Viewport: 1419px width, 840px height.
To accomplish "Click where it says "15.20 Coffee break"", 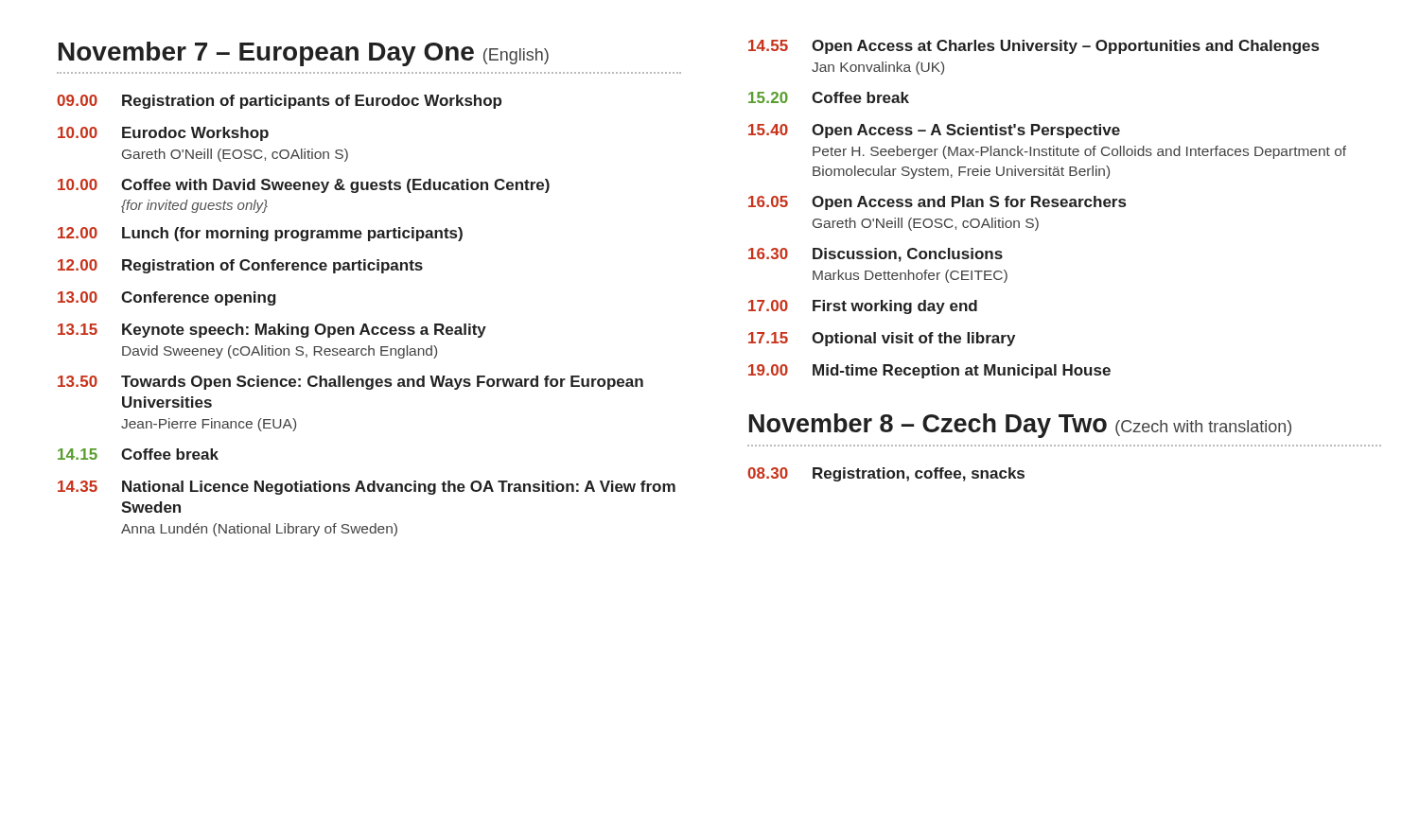I will [x=829, y=97].
